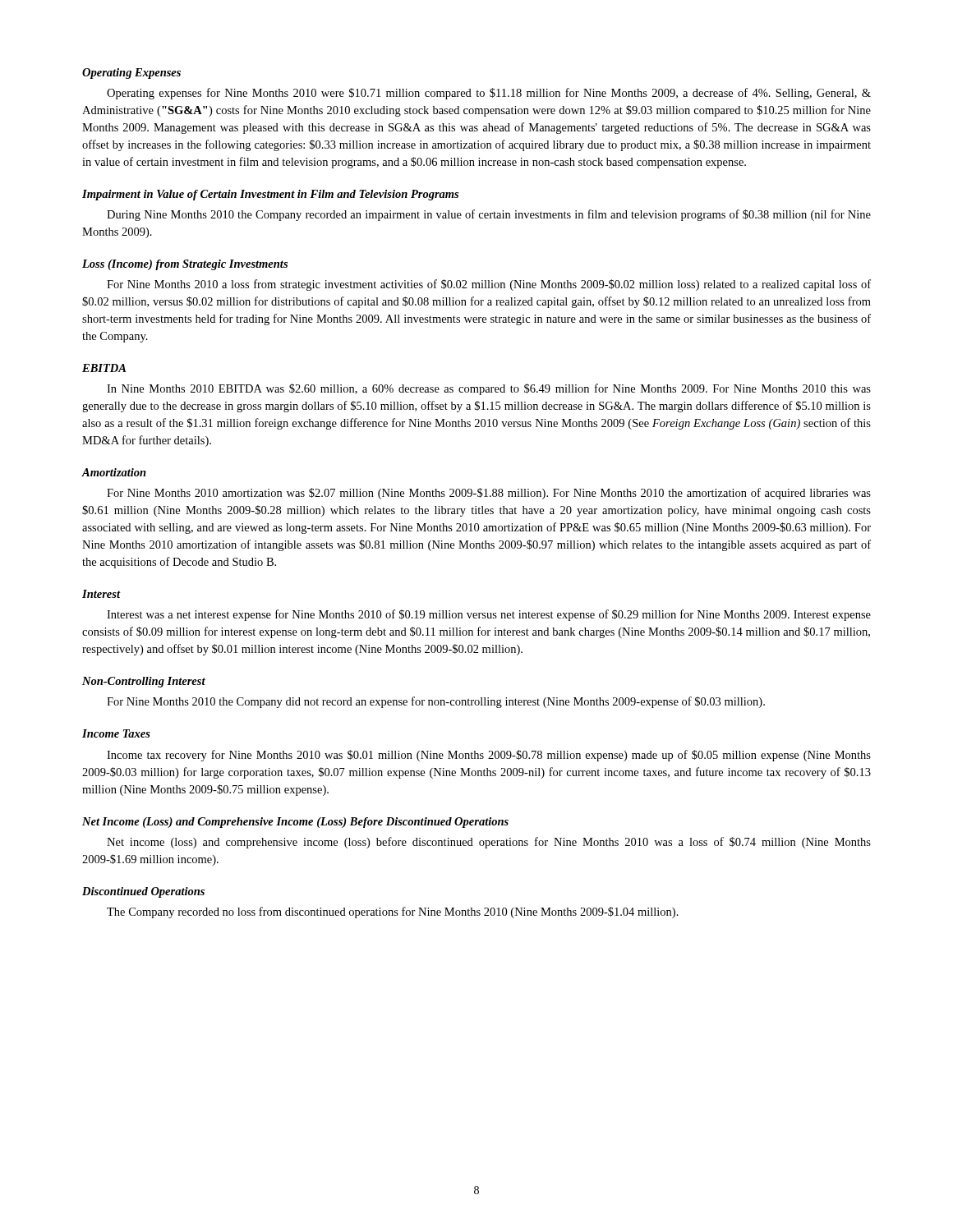
Task: Select the text block containing "Operating expenses for Nine Months 2010"
Action: [x=476, y=127]
